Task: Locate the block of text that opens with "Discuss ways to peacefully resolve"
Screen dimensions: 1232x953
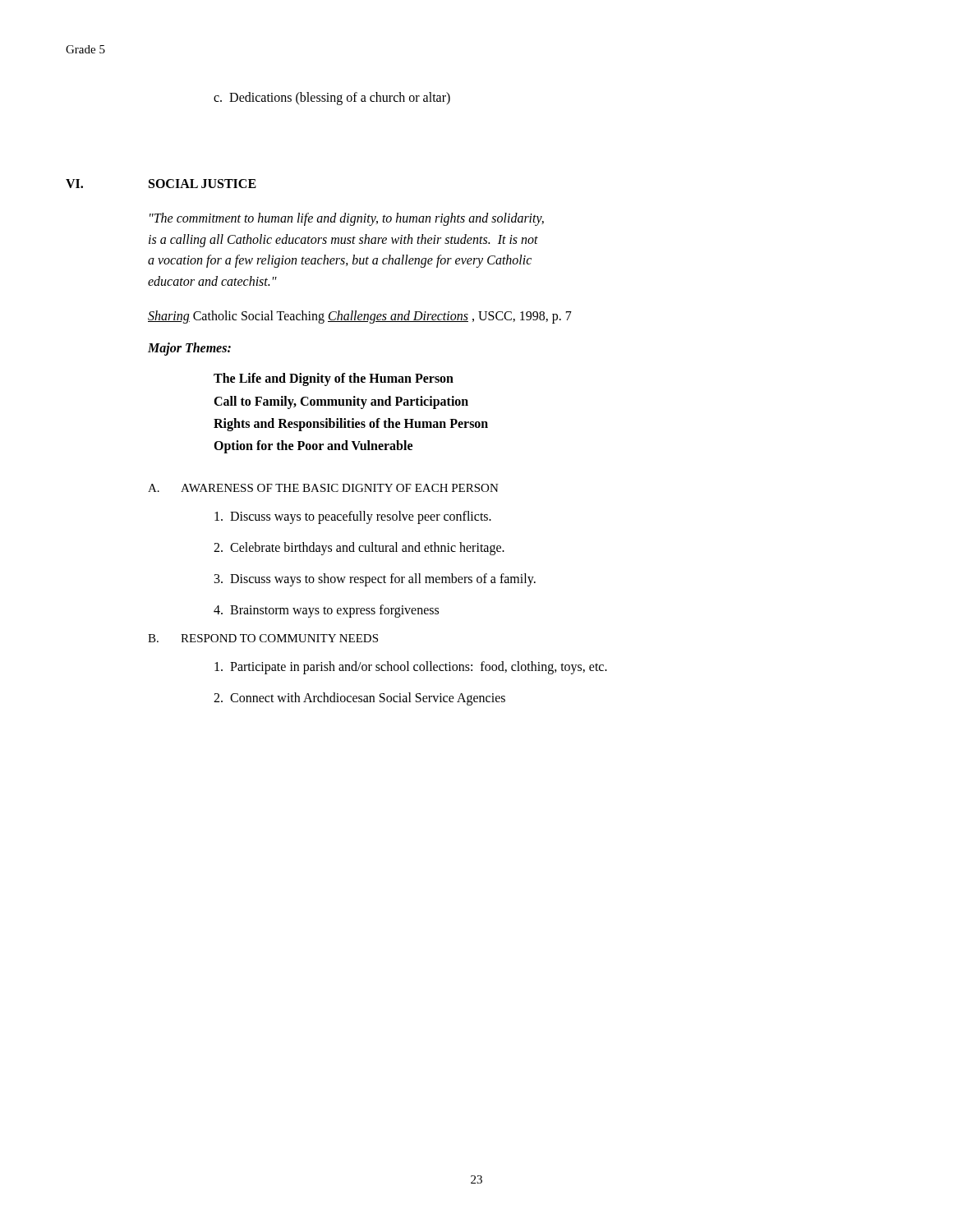Action: click(353, 516)
